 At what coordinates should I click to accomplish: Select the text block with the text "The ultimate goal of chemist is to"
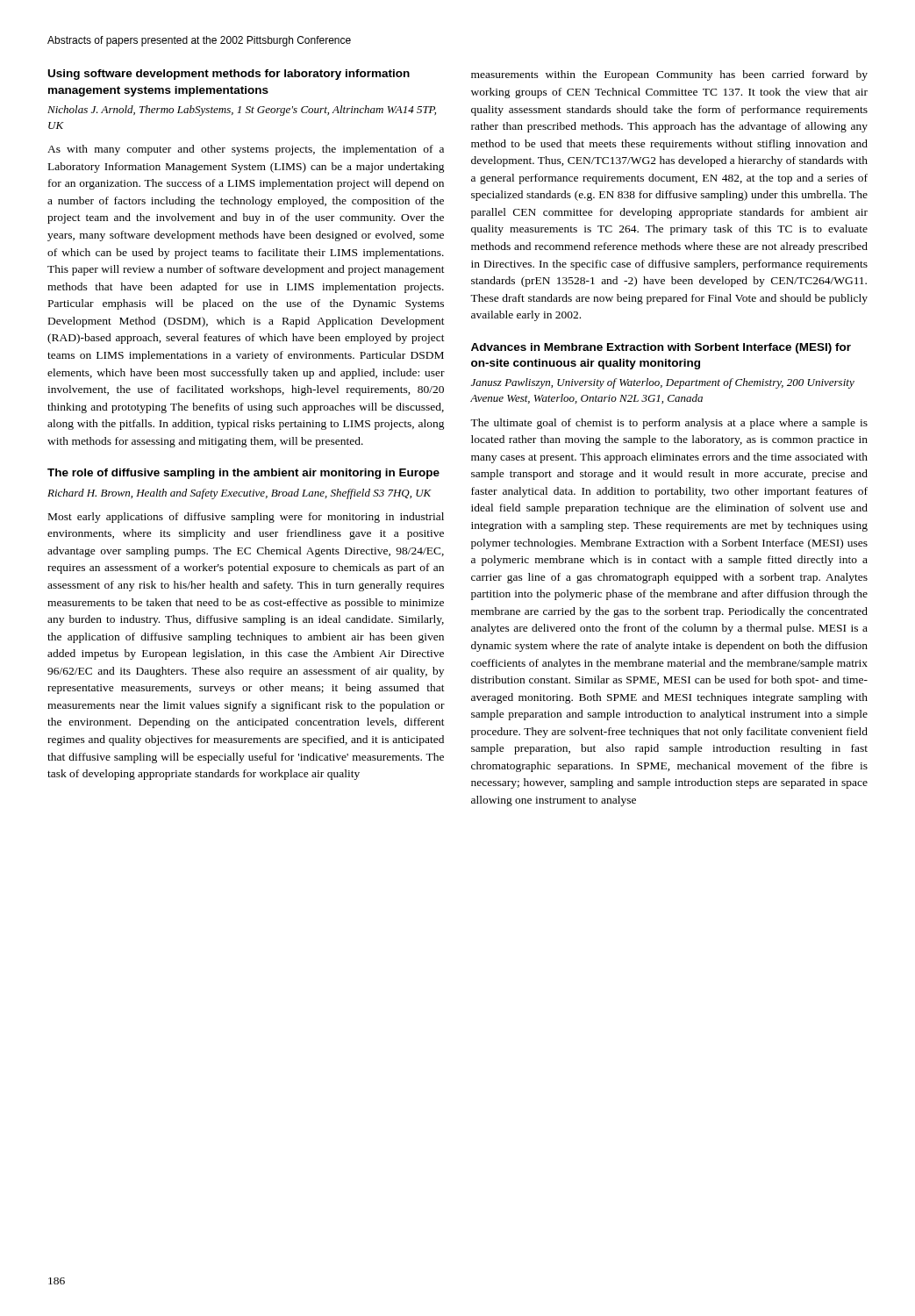coord(669,611)
